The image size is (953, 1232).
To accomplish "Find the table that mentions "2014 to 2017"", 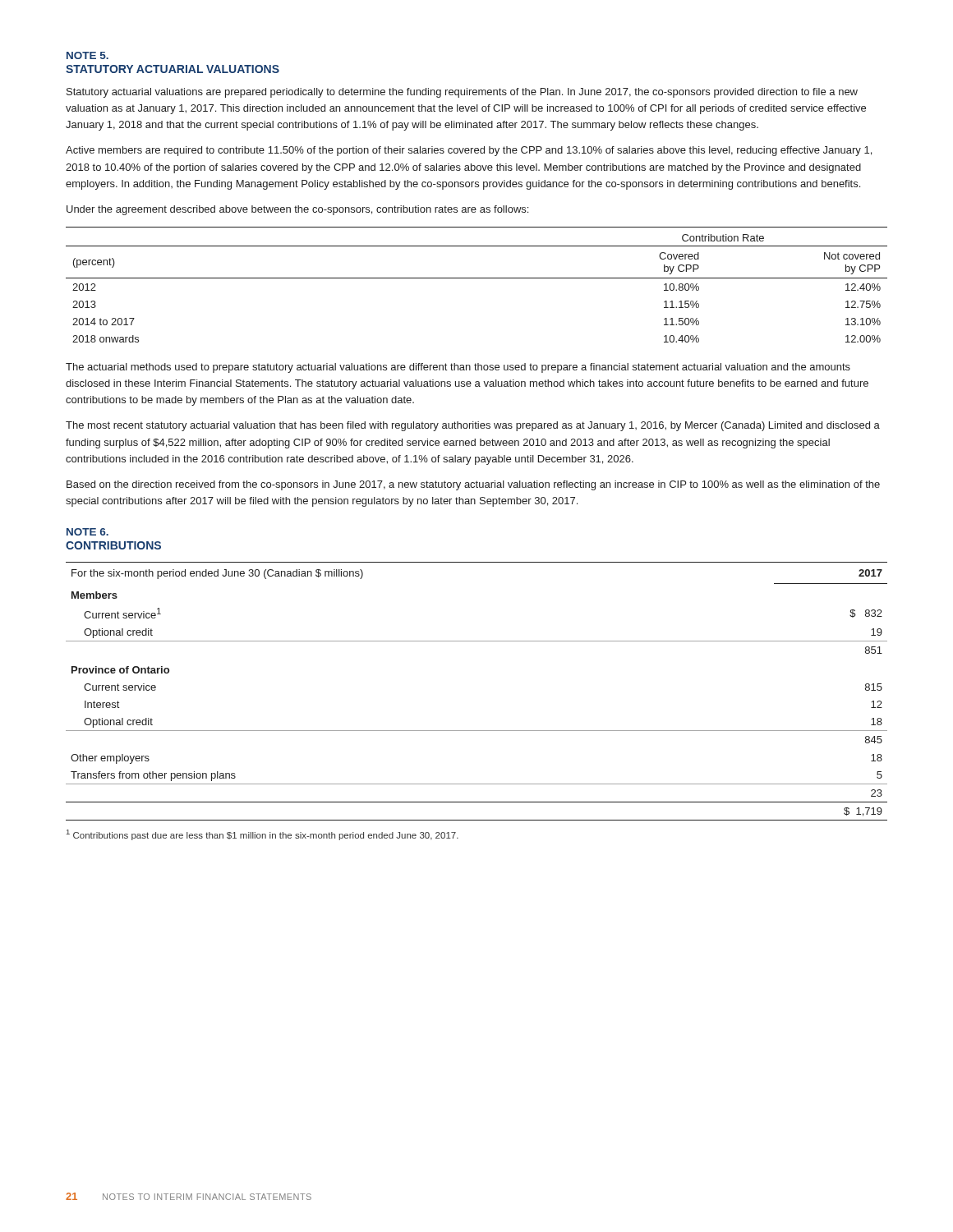I will pyautogui.click(x=476, y=287).
